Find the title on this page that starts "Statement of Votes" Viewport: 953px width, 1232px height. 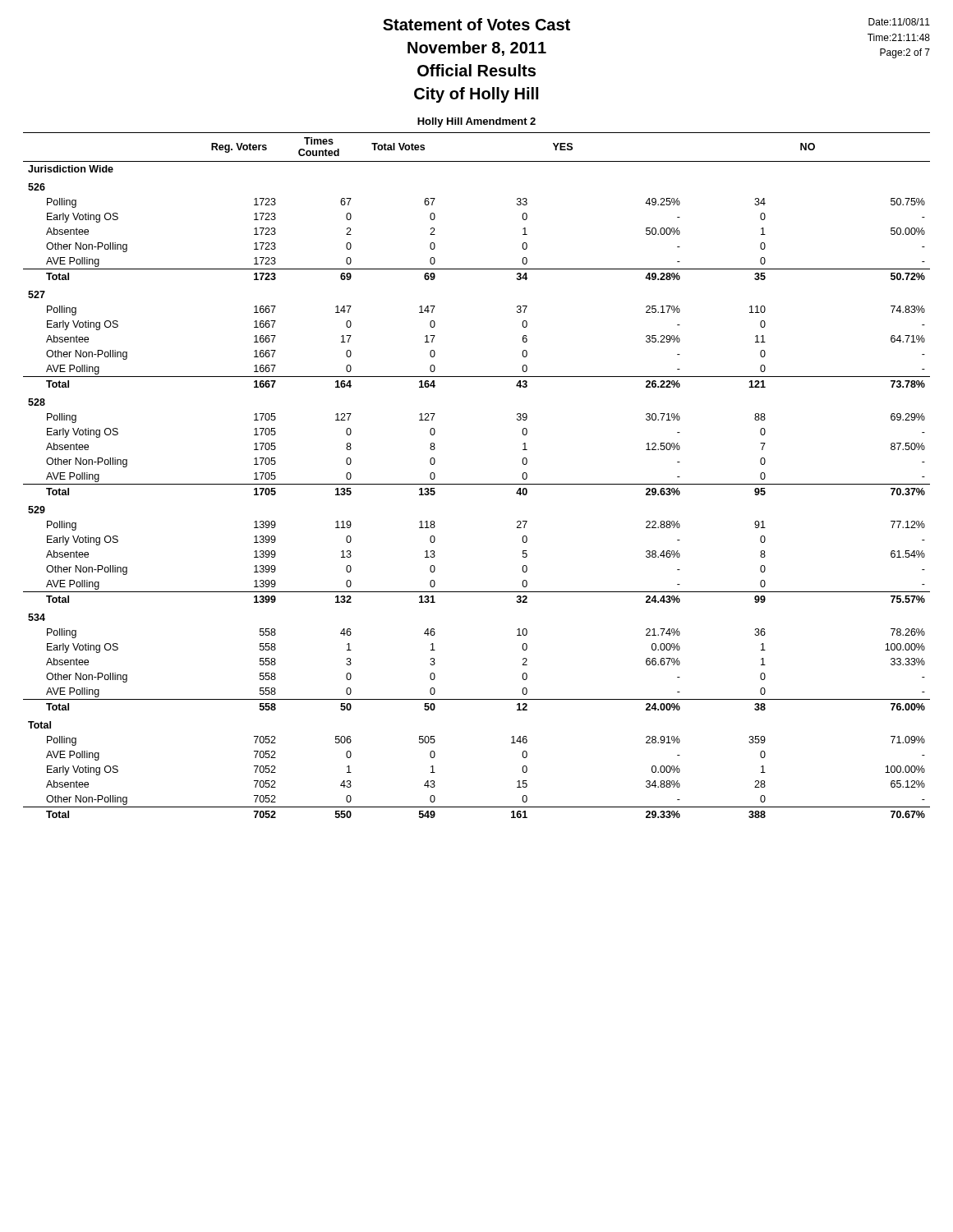pos(476,59)
